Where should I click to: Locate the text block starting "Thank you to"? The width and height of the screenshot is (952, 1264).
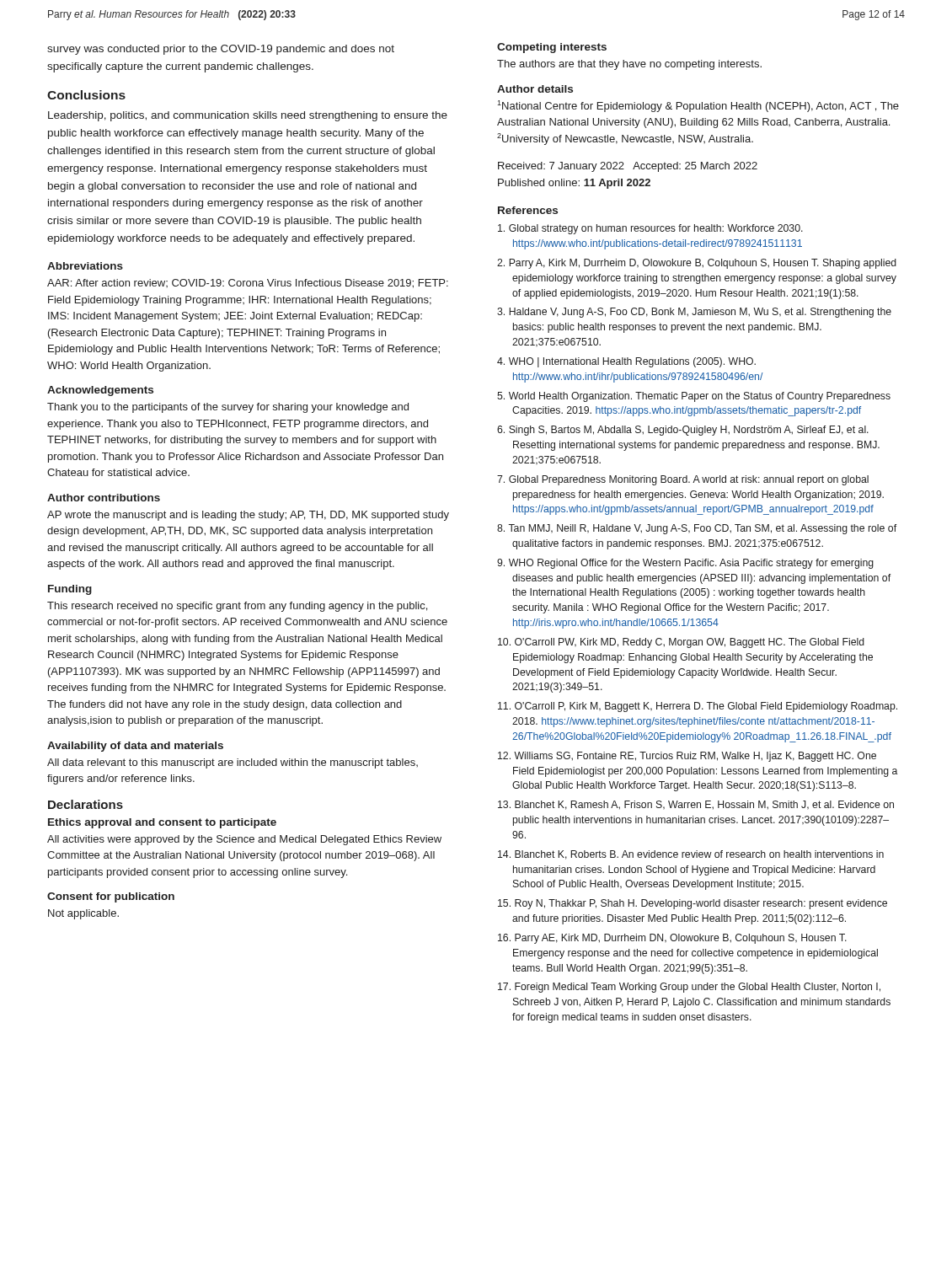[246, 440]
